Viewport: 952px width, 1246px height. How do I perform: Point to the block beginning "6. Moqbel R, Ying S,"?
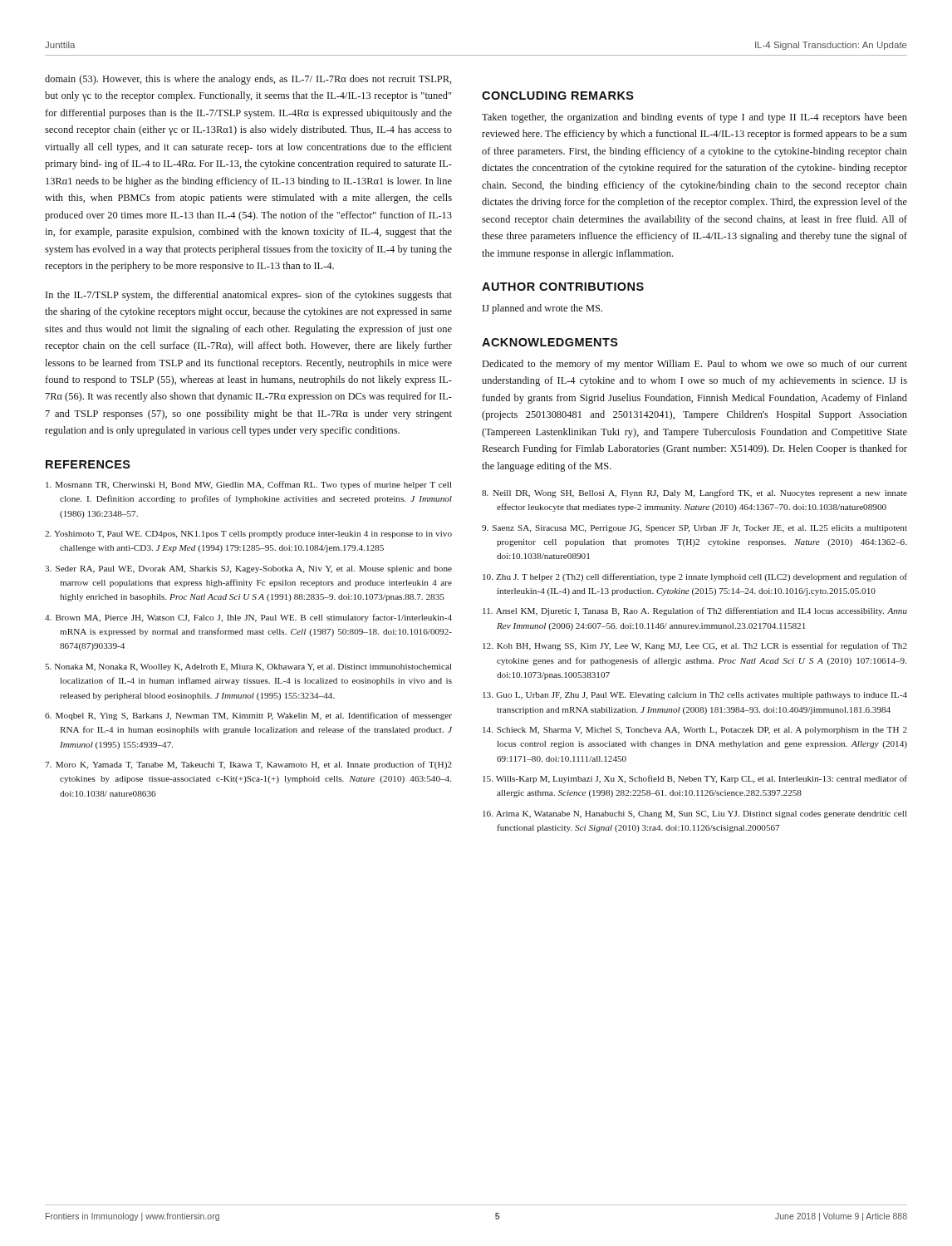248,730
